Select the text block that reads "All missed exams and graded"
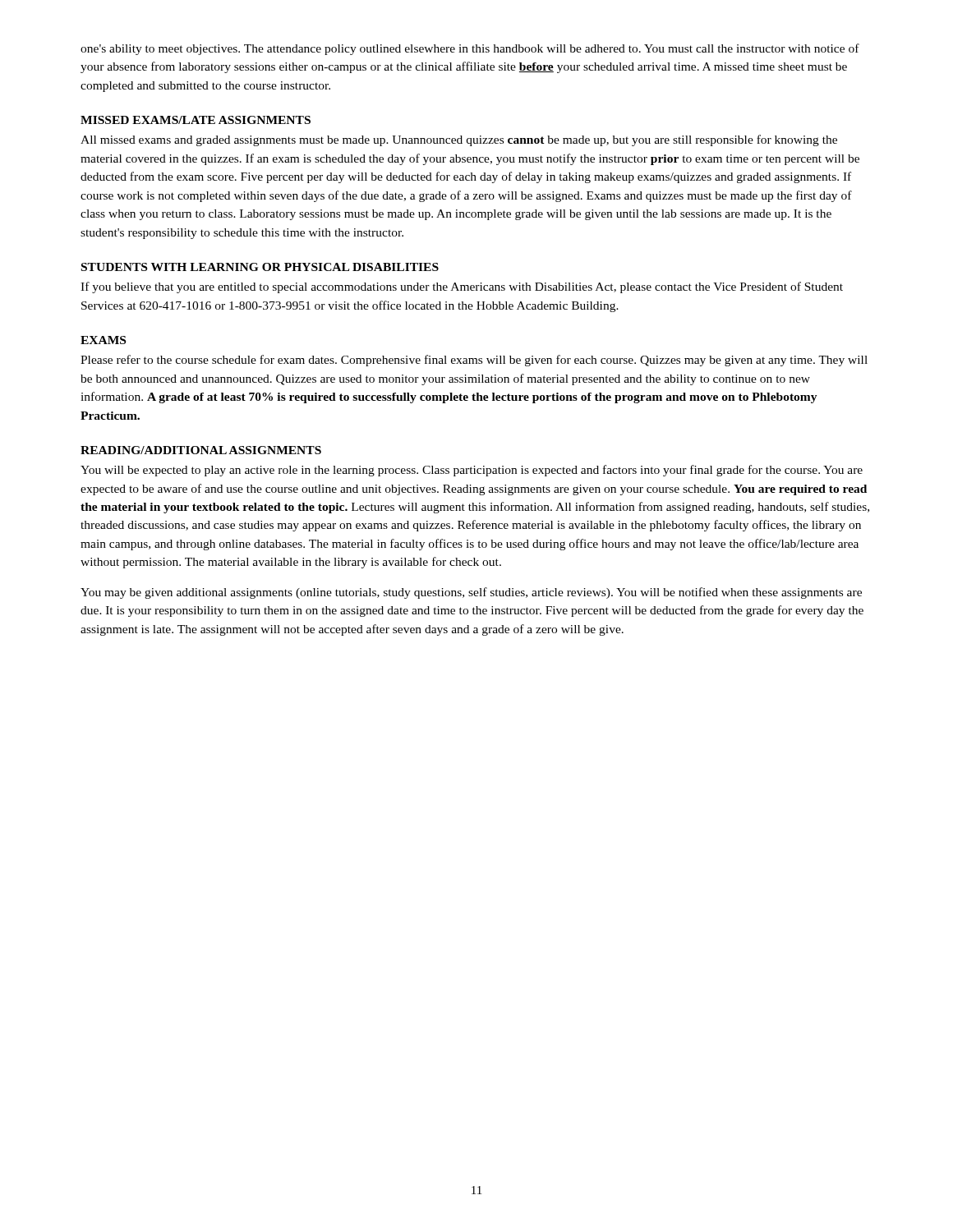This screenshot has width=953, height=1232. click(x=476, y=186)
